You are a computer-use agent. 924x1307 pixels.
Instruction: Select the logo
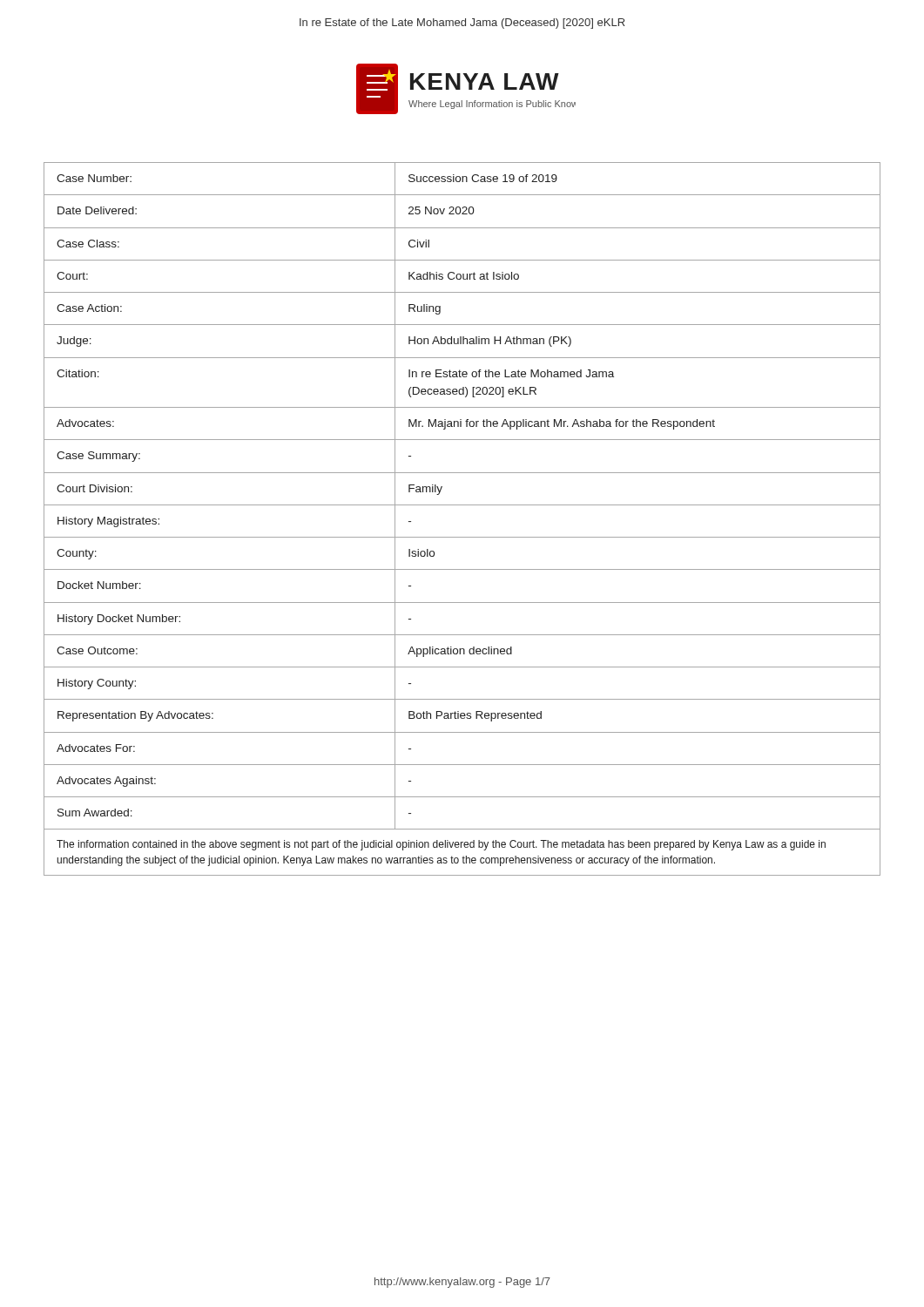coord(462,93)
